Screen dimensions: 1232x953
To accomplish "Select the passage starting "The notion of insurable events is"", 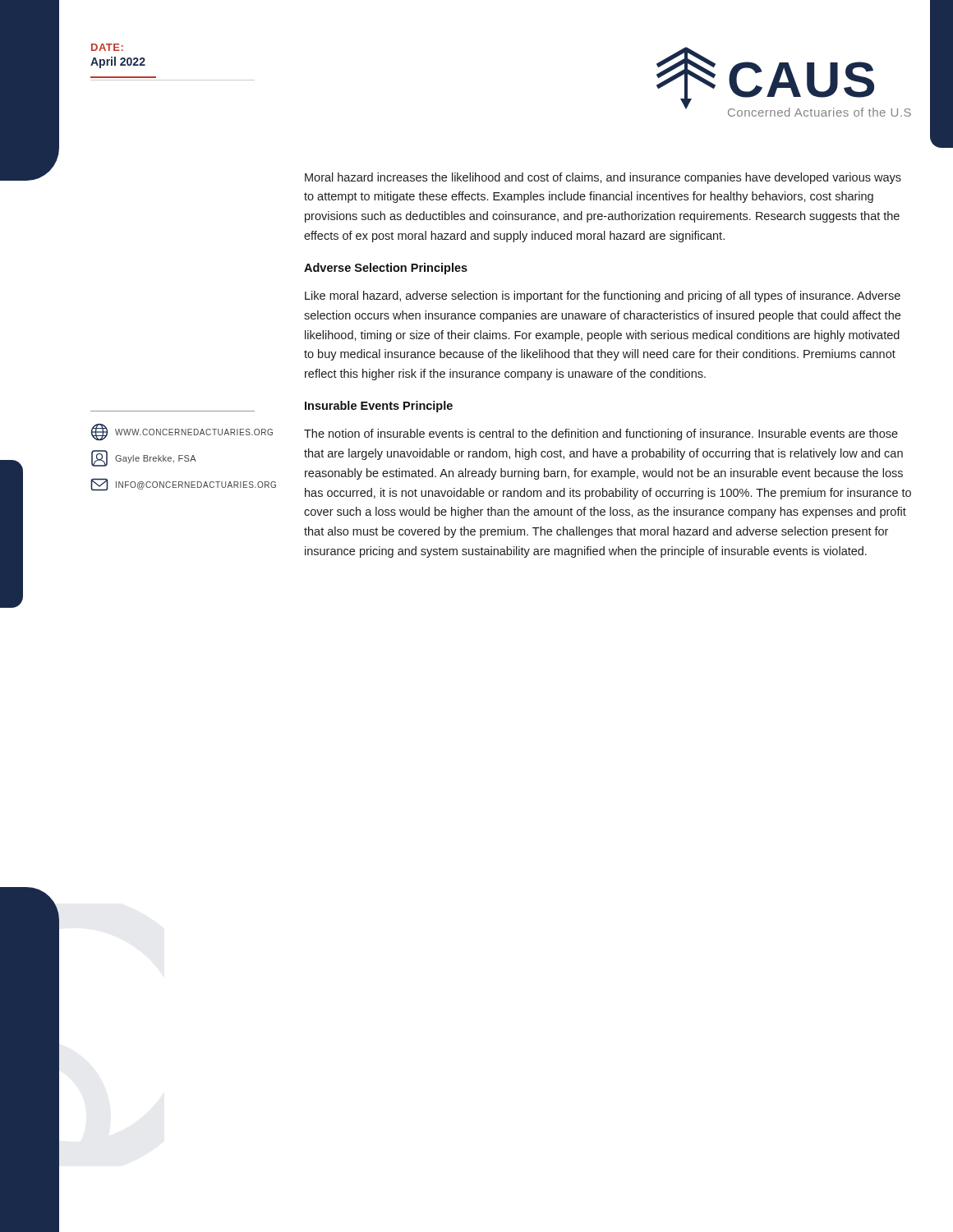I will [608, 493].
